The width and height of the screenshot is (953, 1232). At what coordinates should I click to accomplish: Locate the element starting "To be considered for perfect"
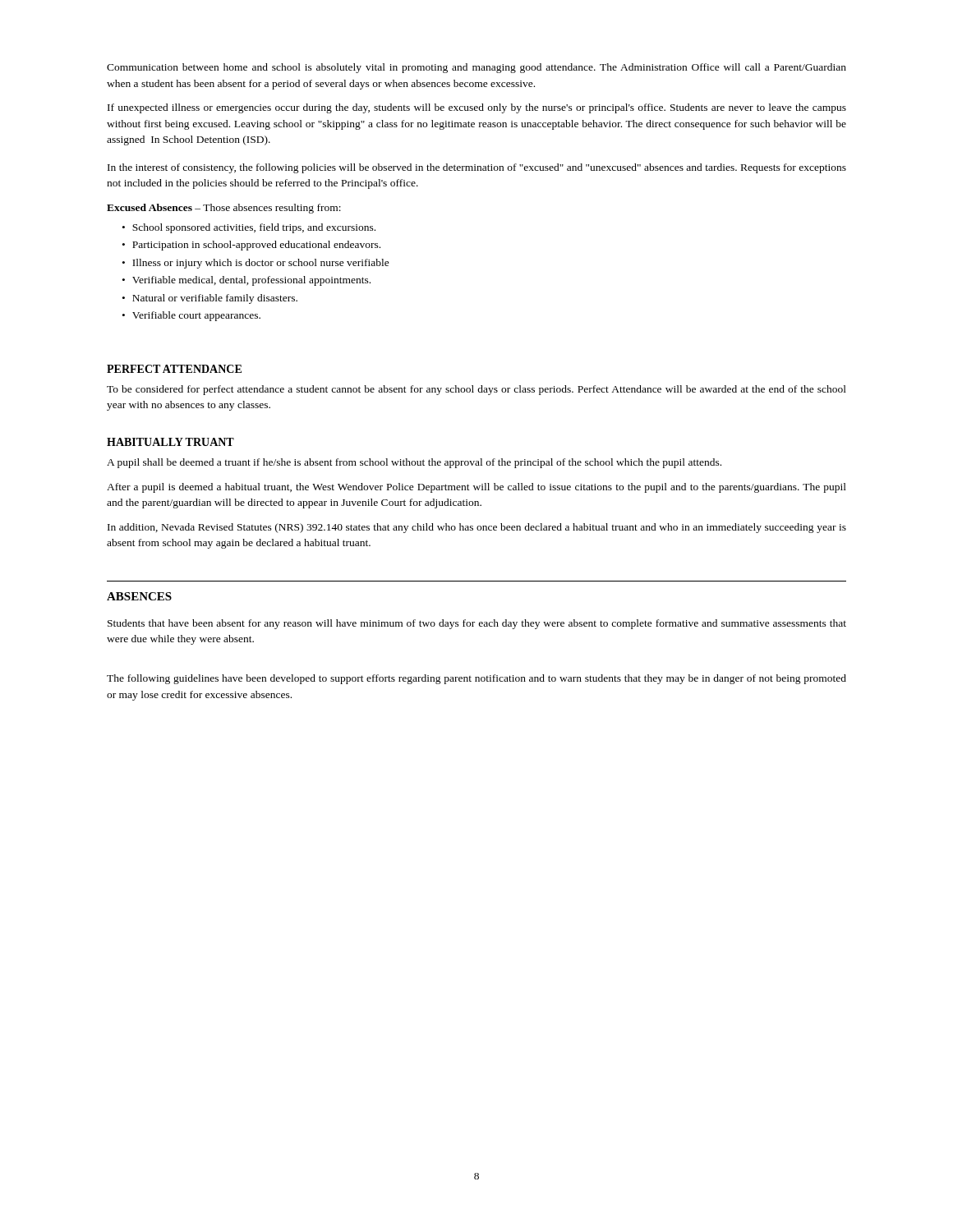(476, 397)
